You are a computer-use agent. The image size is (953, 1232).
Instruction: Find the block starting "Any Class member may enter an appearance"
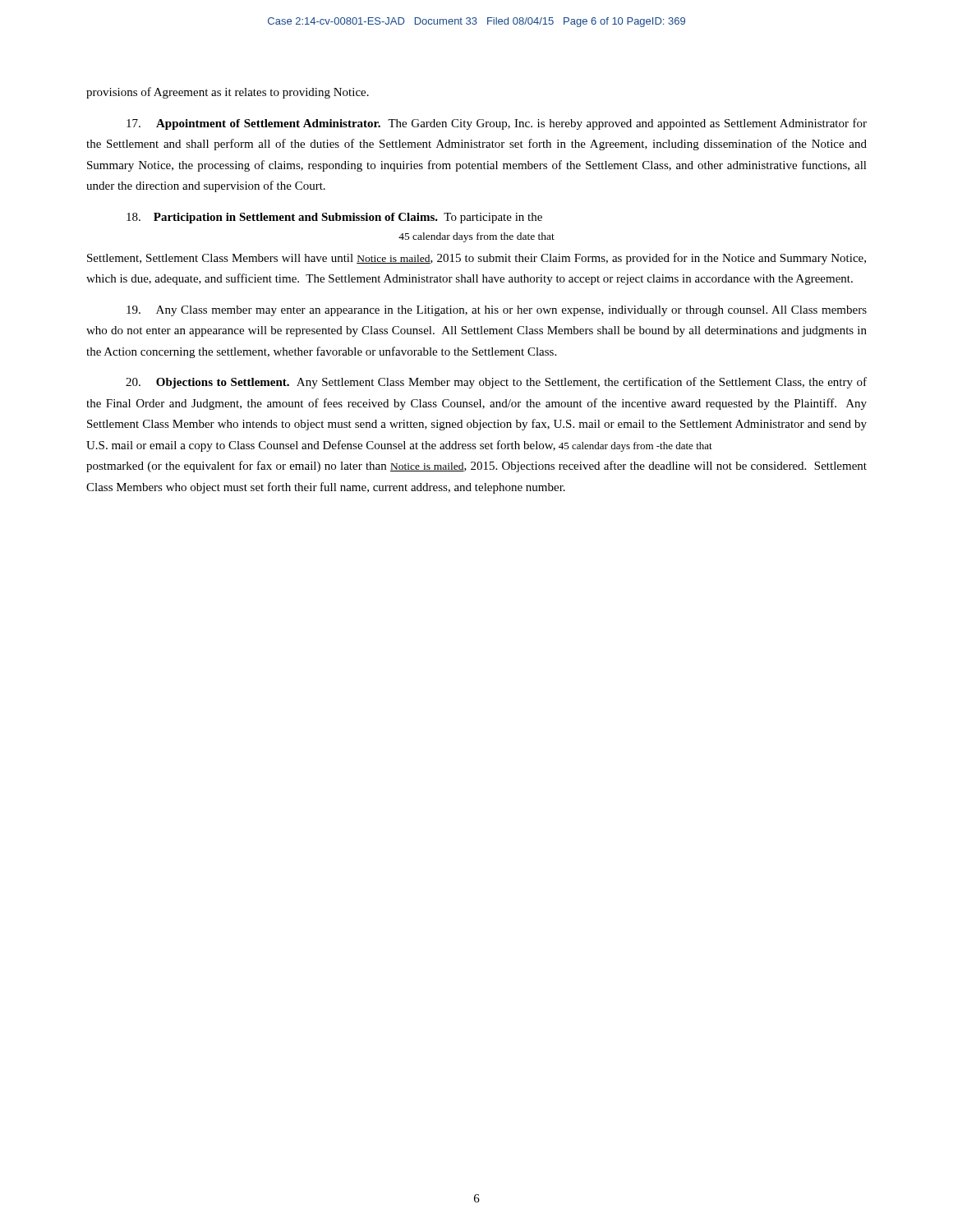coord(476,331)
